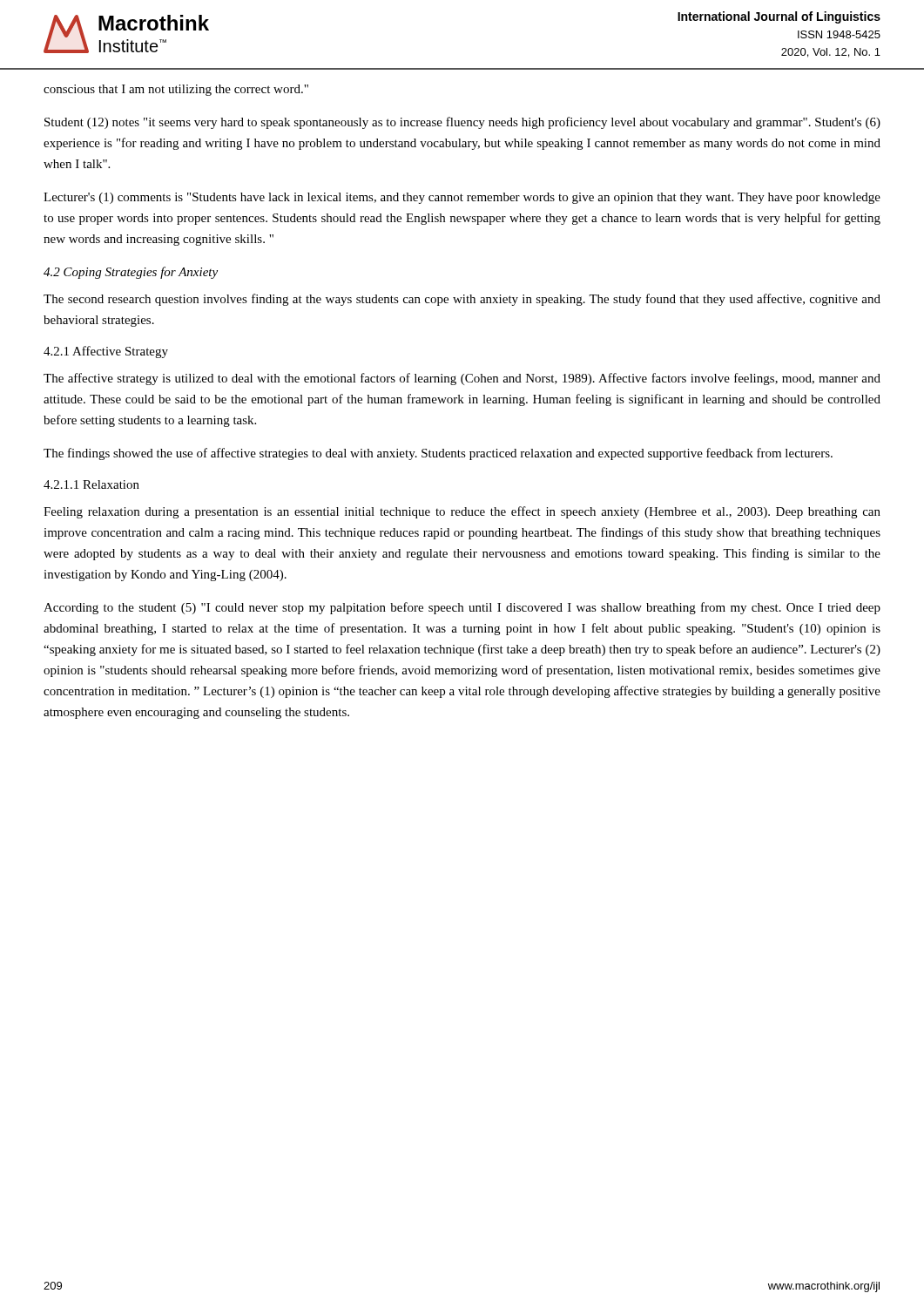This screenshot has width=924, height=1307.
Task: Where is the passage that starts "conscious that I am not"?
Action: 176,89
